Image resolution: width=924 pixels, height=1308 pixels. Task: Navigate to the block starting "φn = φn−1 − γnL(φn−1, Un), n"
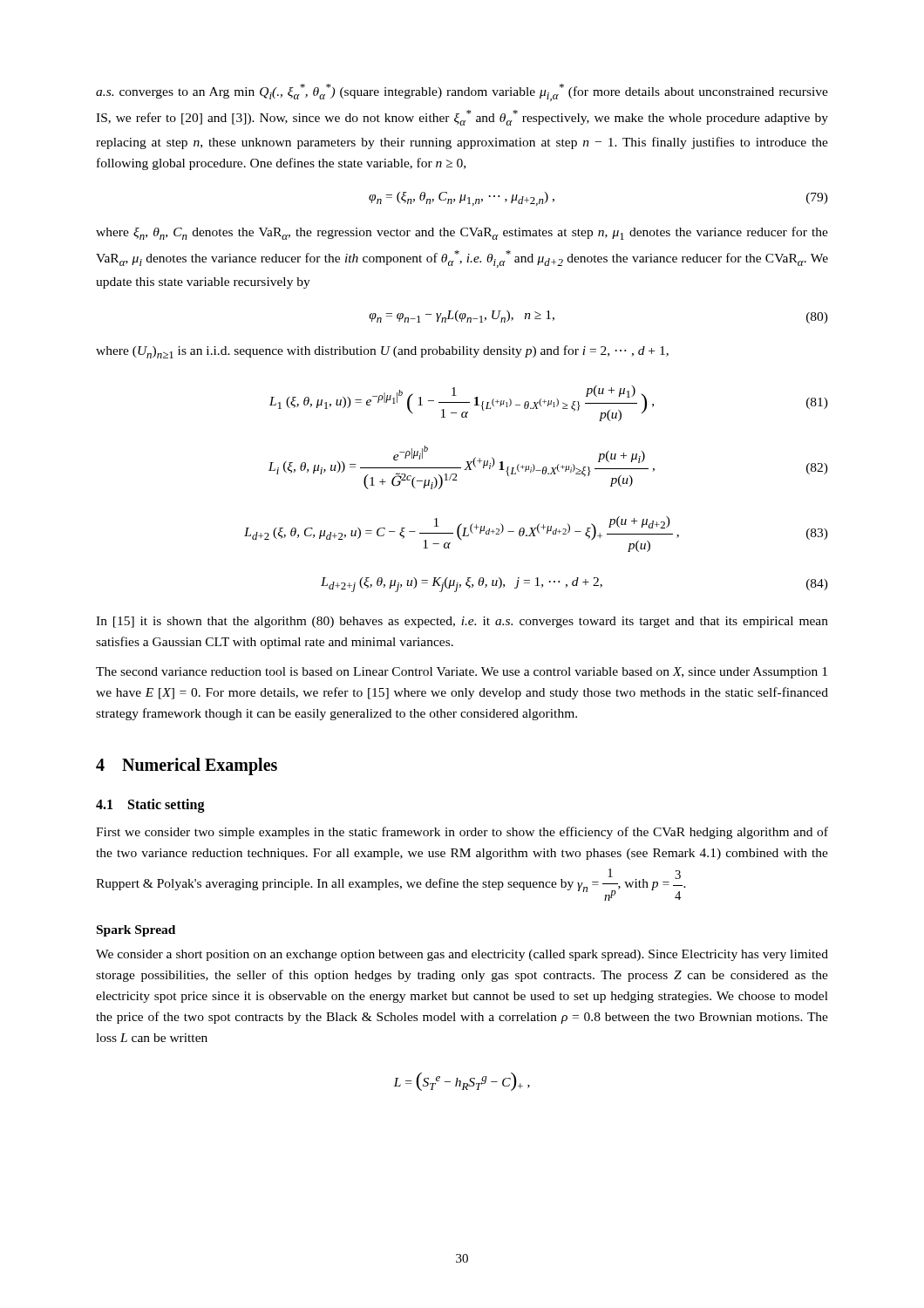pos(462,317)
